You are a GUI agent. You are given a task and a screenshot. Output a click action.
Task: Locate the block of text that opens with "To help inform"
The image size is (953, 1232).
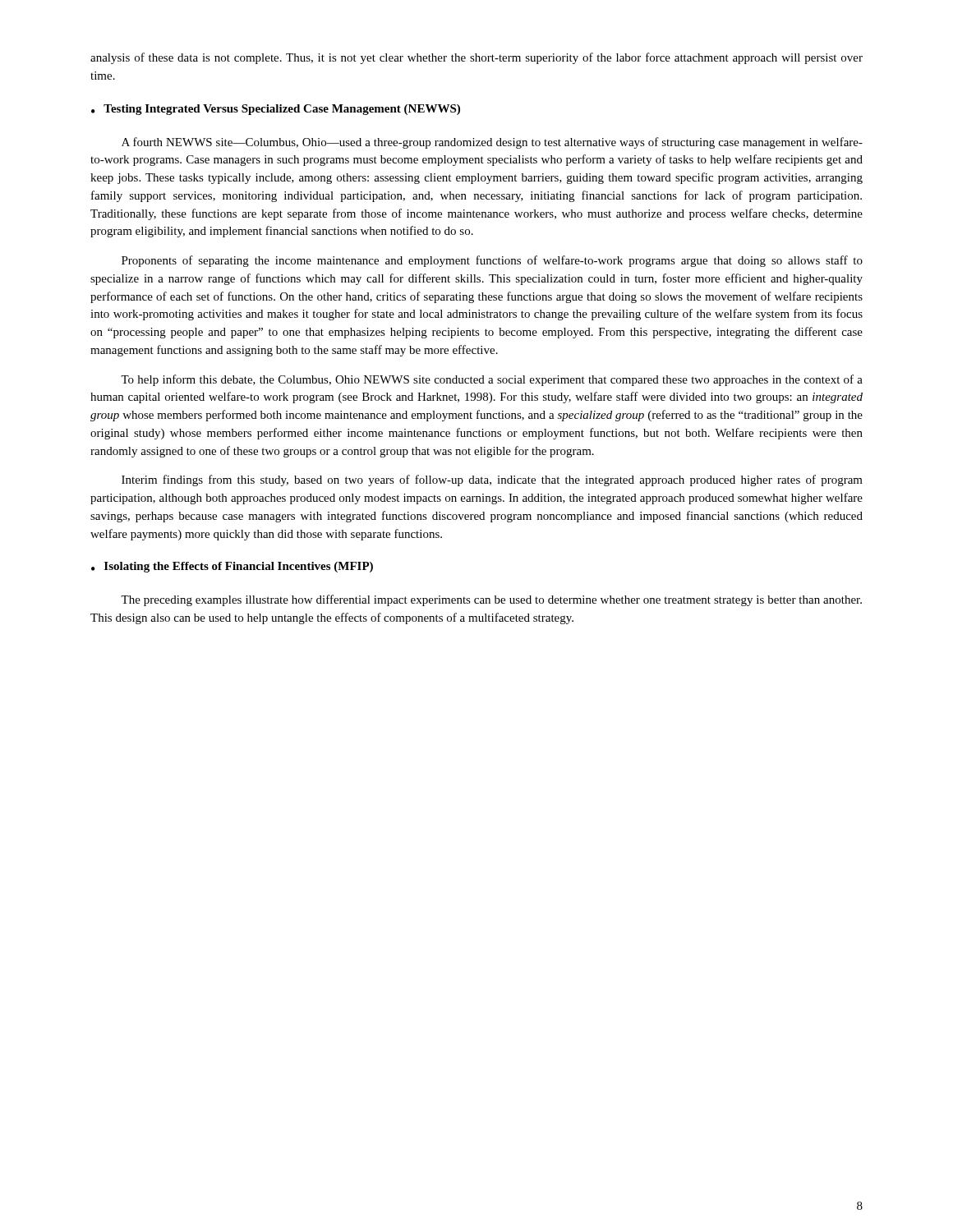476,416
